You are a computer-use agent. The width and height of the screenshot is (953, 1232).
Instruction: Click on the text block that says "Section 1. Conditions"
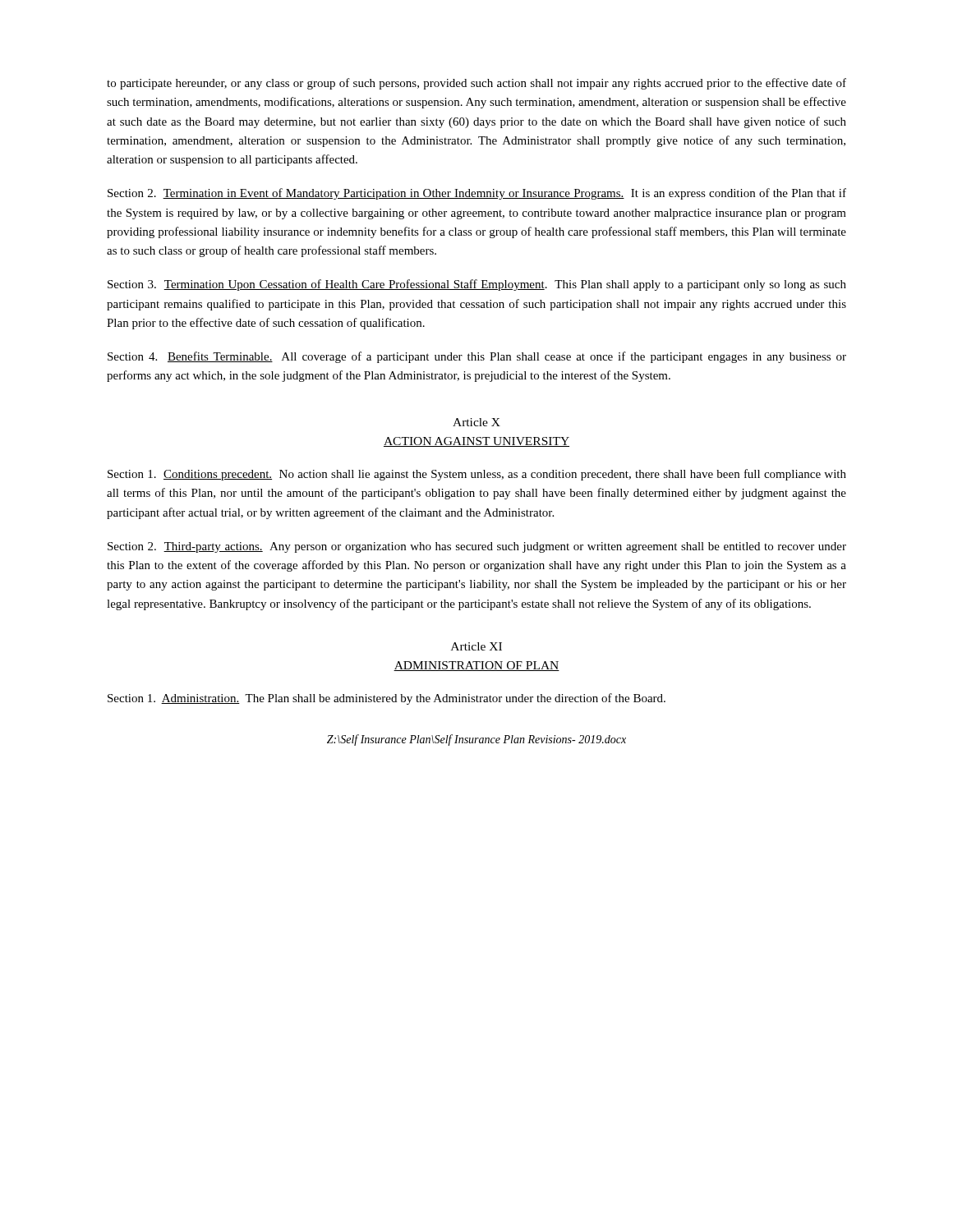point(476,493)
